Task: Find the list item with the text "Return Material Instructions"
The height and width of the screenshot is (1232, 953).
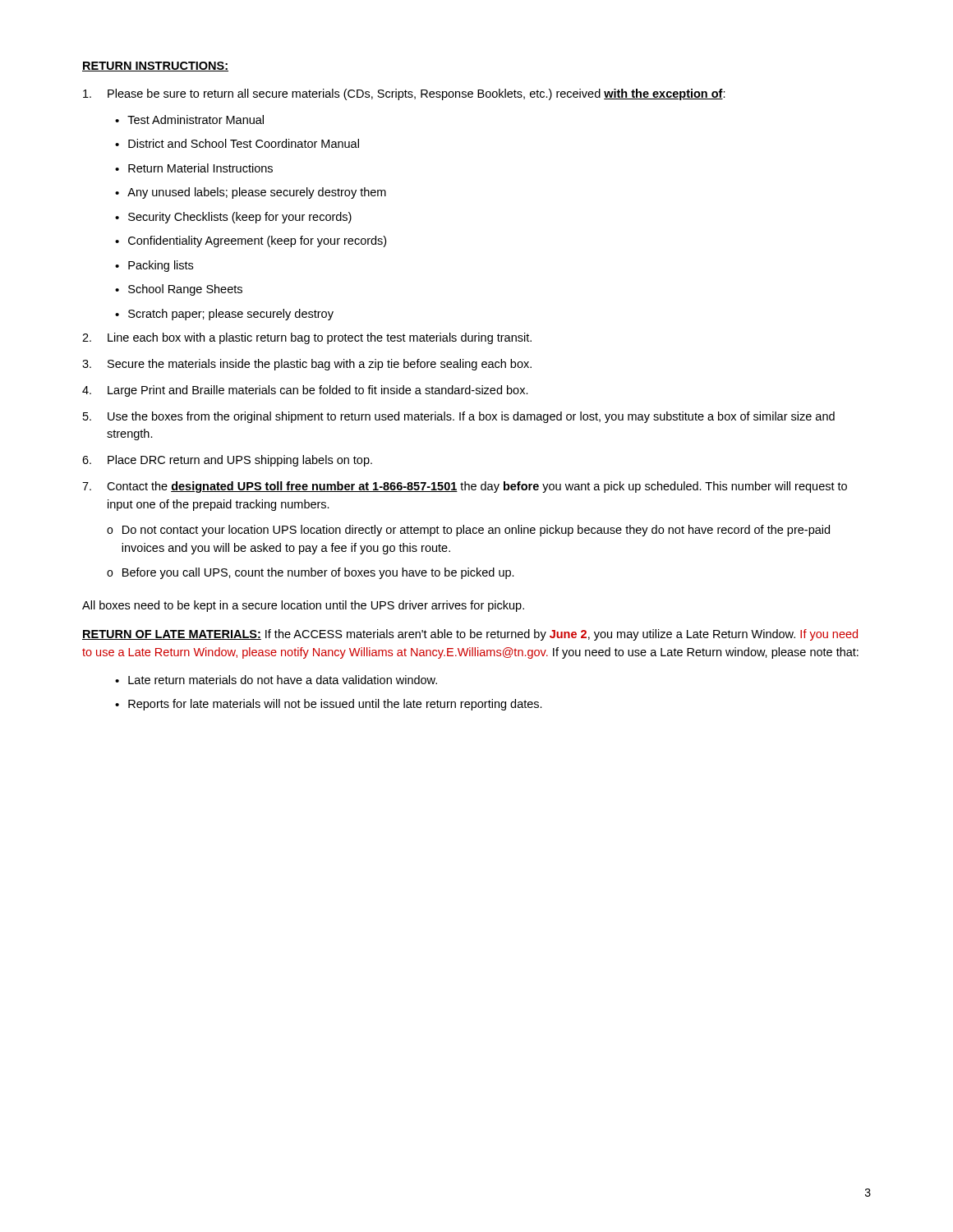Action: 200,168
